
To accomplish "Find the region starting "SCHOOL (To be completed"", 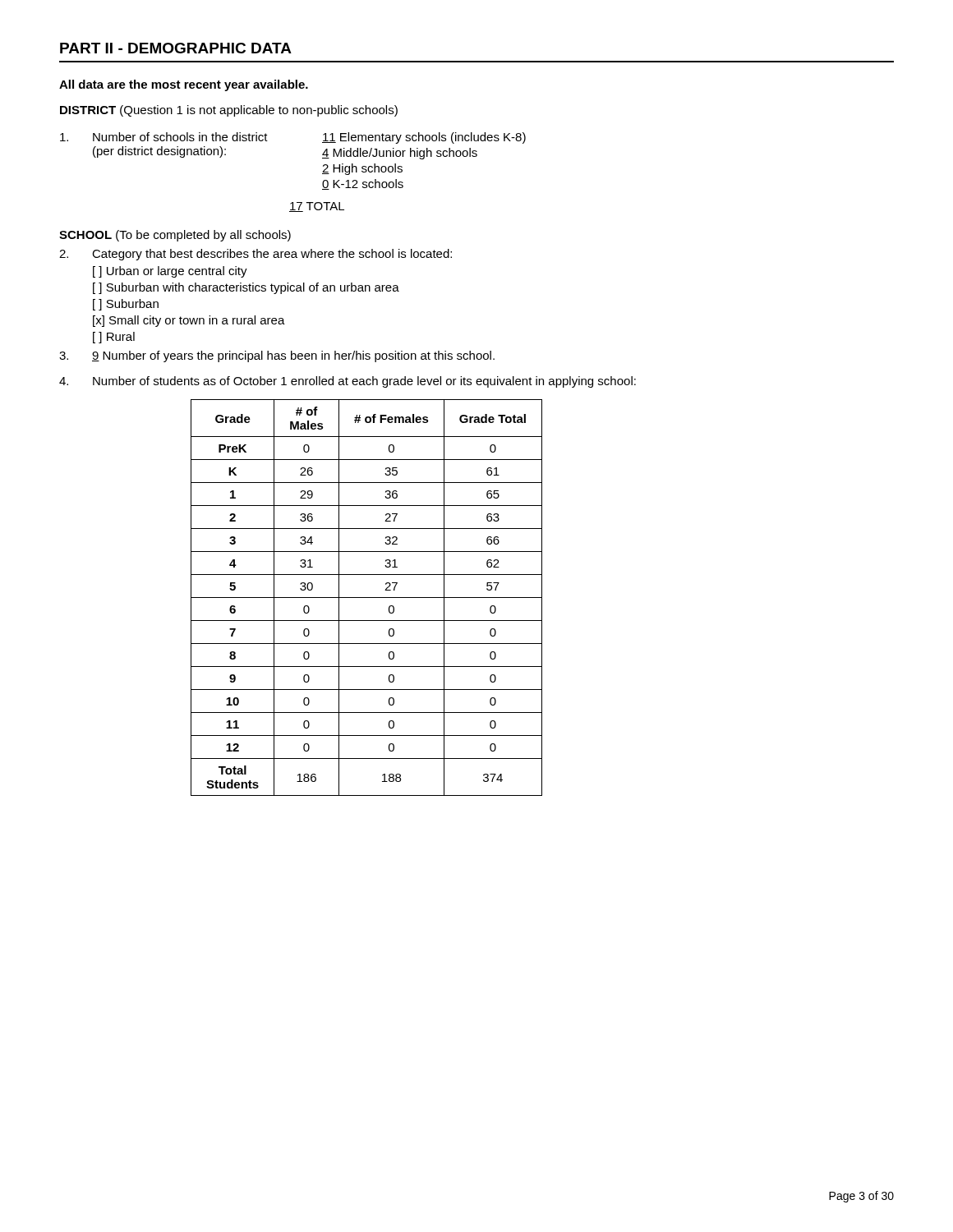I will (x=175, y=235).
